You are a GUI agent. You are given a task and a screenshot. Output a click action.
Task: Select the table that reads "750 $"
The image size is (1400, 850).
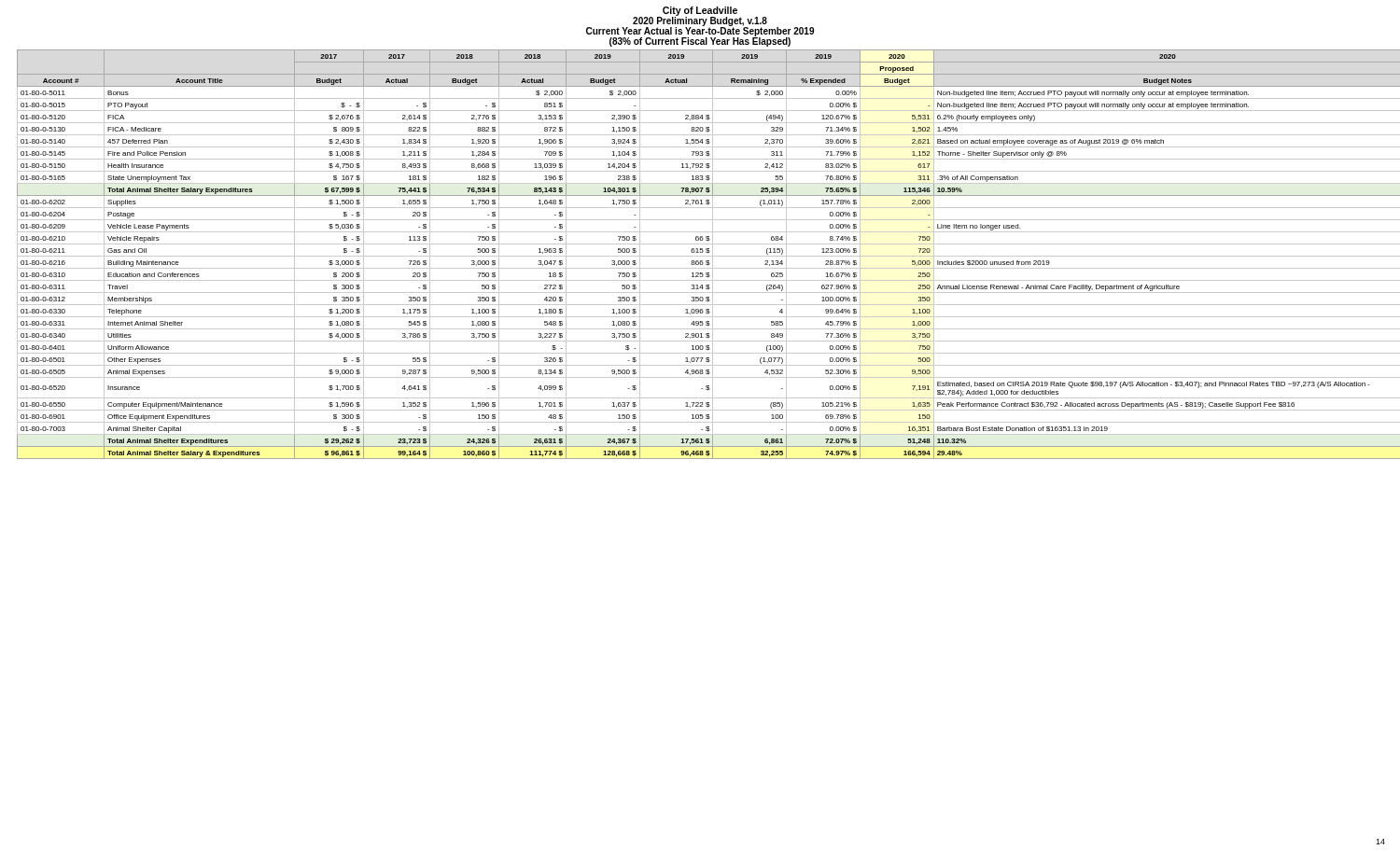tap(700, 254)
